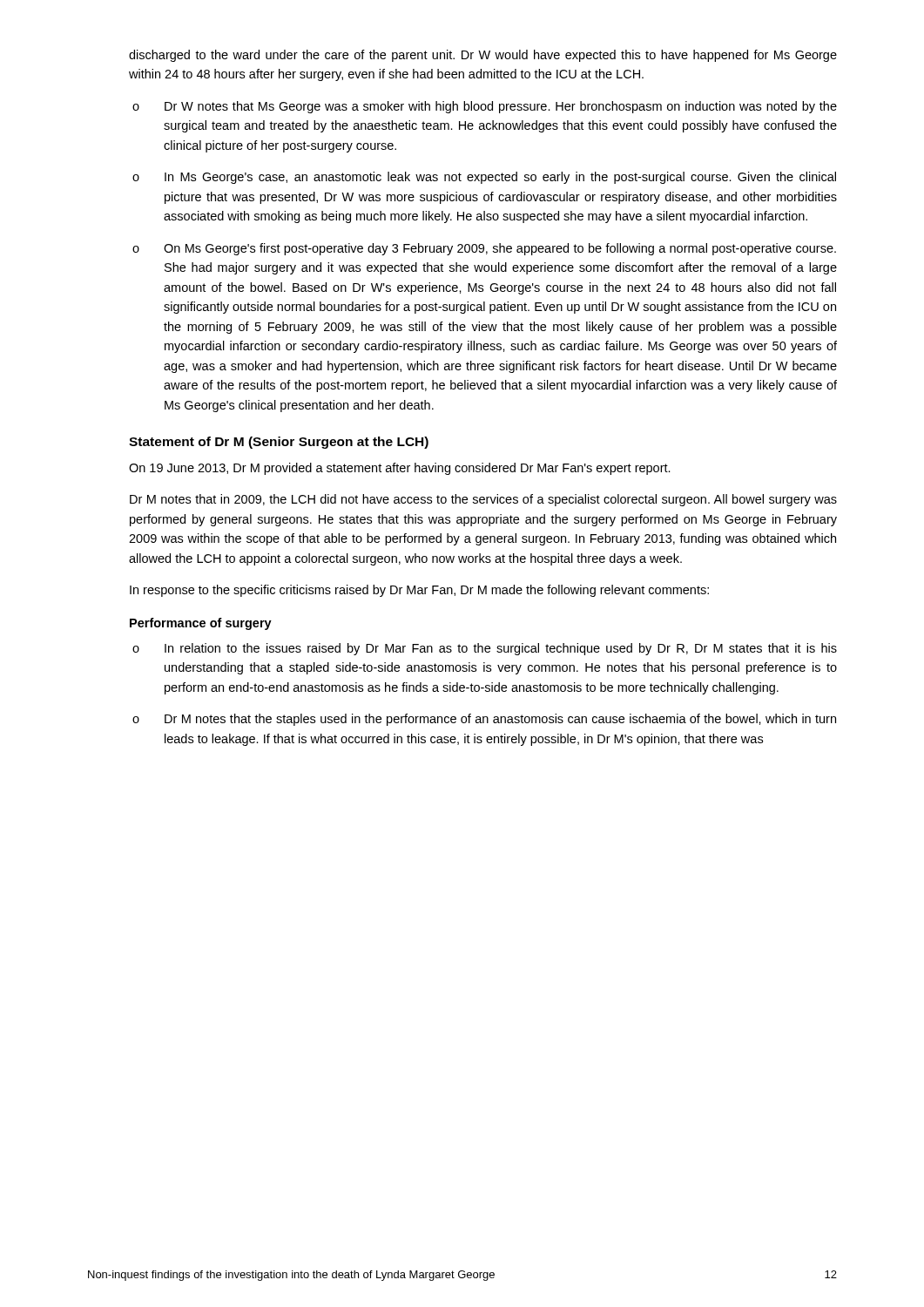
Task: Click on the region starting "o On Ms George's first"
Action: (483, 327)
